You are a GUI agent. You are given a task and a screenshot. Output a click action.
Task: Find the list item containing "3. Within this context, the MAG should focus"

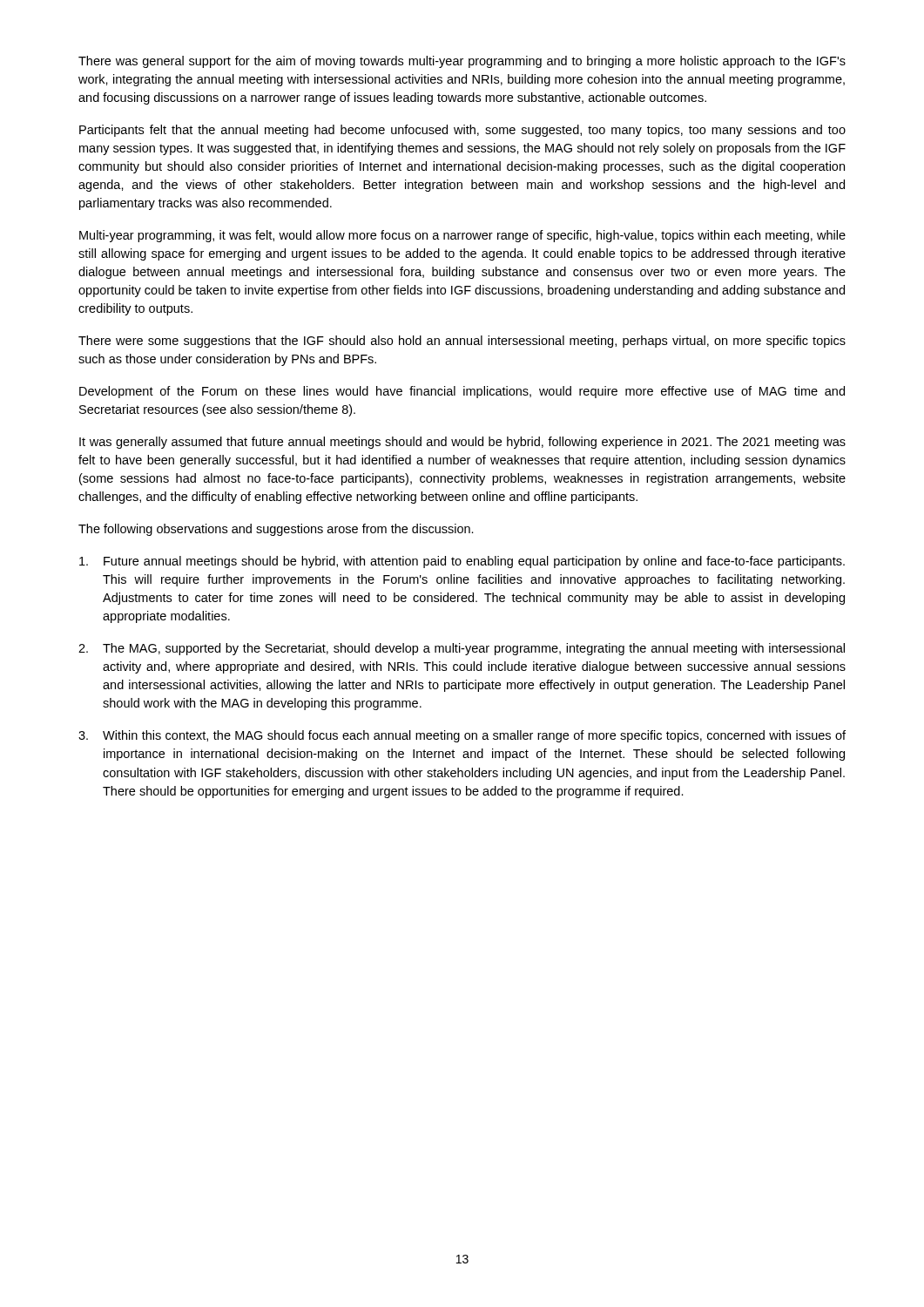coord(462,764)
